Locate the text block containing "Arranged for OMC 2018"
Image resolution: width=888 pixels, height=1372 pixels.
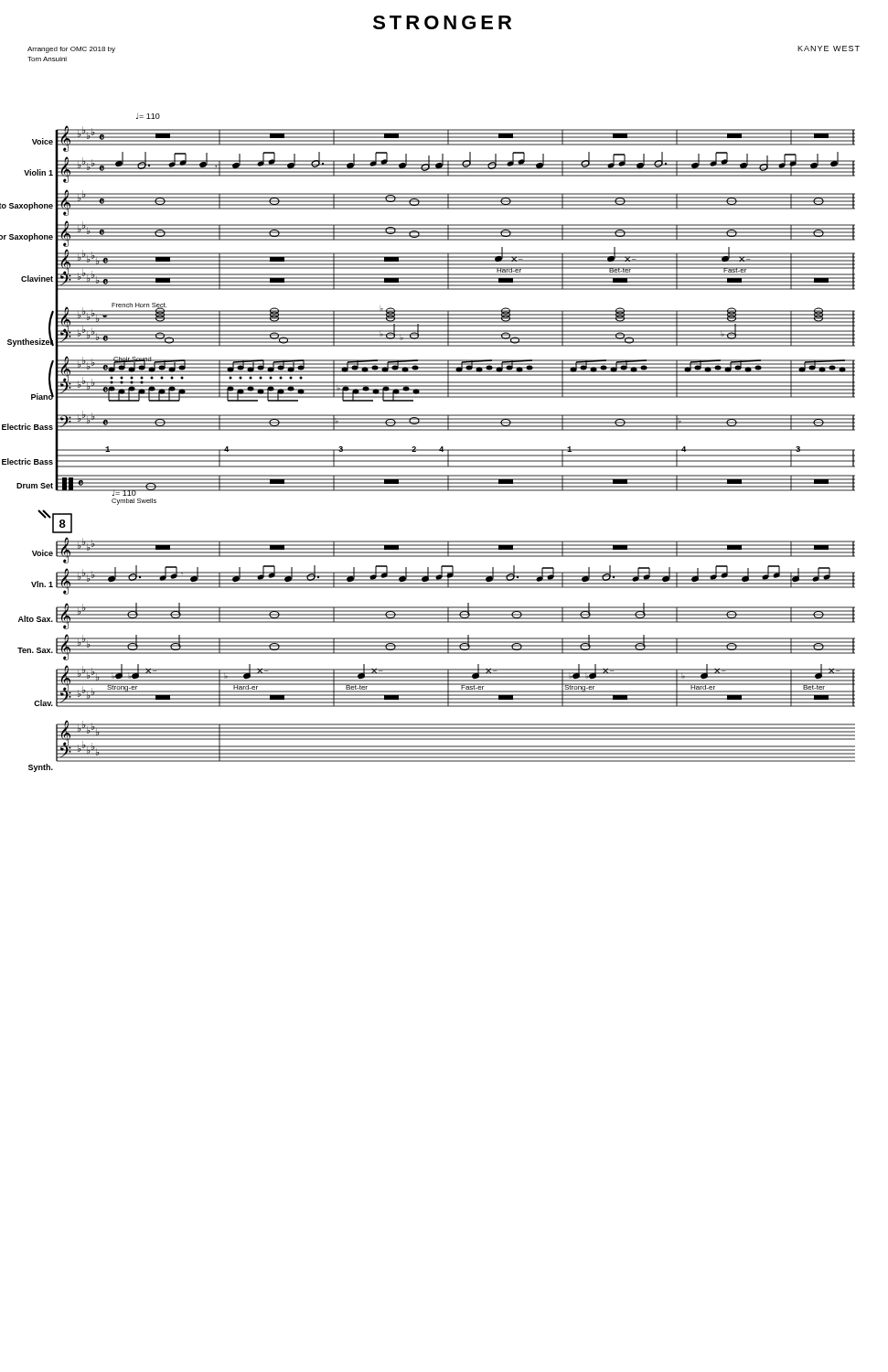point(71,54)
